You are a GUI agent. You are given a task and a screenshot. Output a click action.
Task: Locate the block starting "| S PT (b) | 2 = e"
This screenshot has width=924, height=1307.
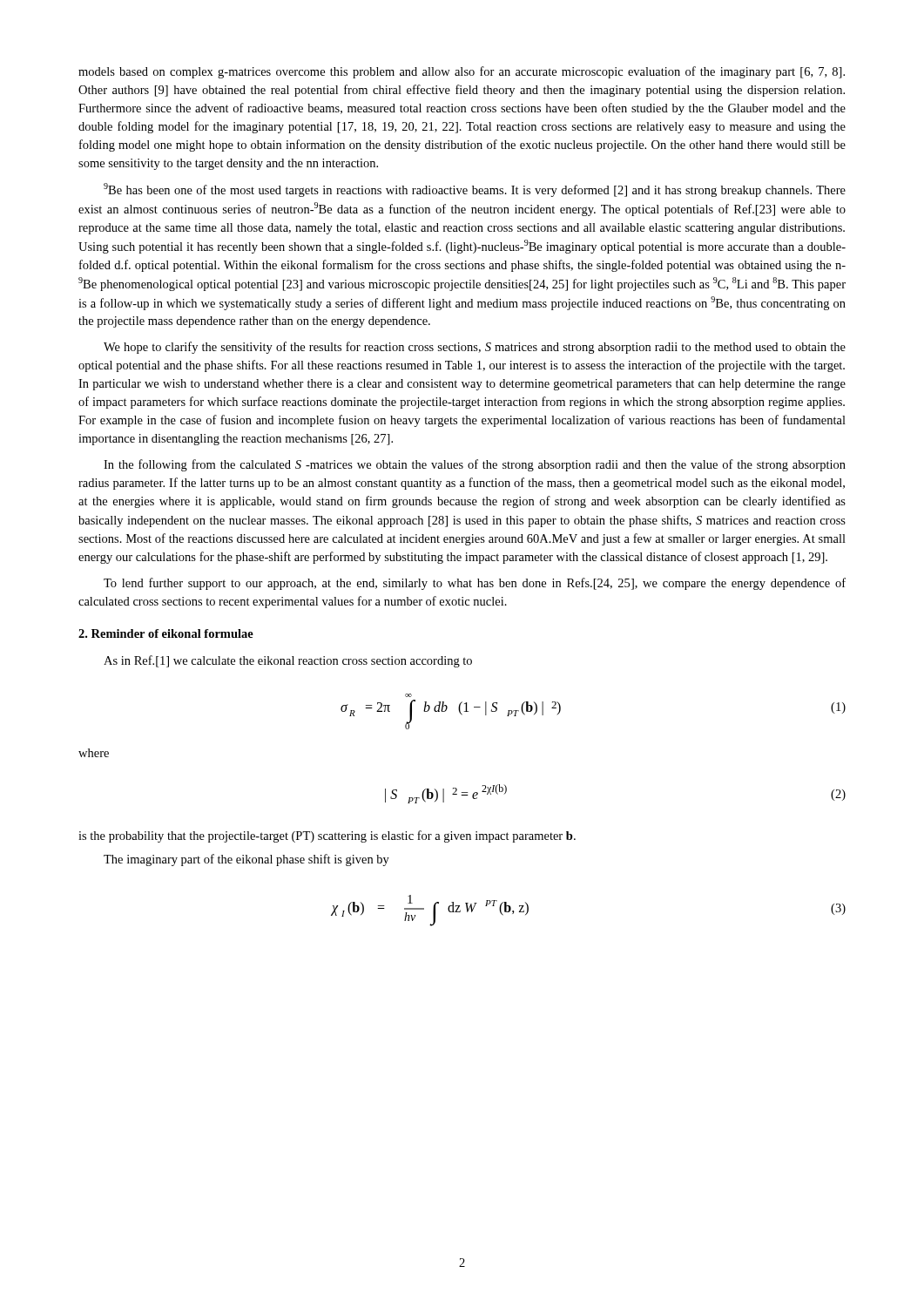462,794
